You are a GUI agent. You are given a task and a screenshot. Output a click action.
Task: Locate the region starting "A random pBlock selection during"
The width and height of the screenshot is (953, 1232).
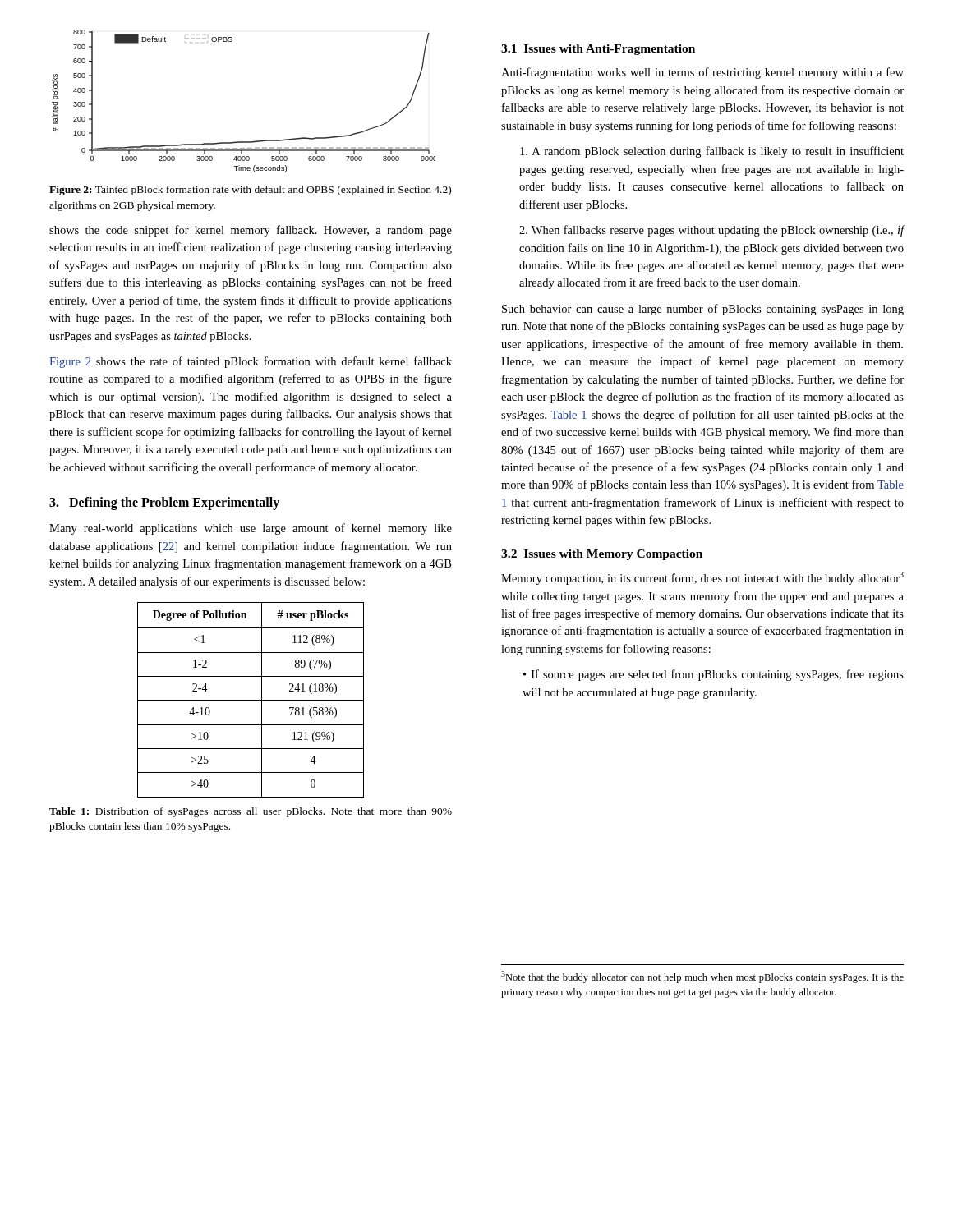point(711,178)
